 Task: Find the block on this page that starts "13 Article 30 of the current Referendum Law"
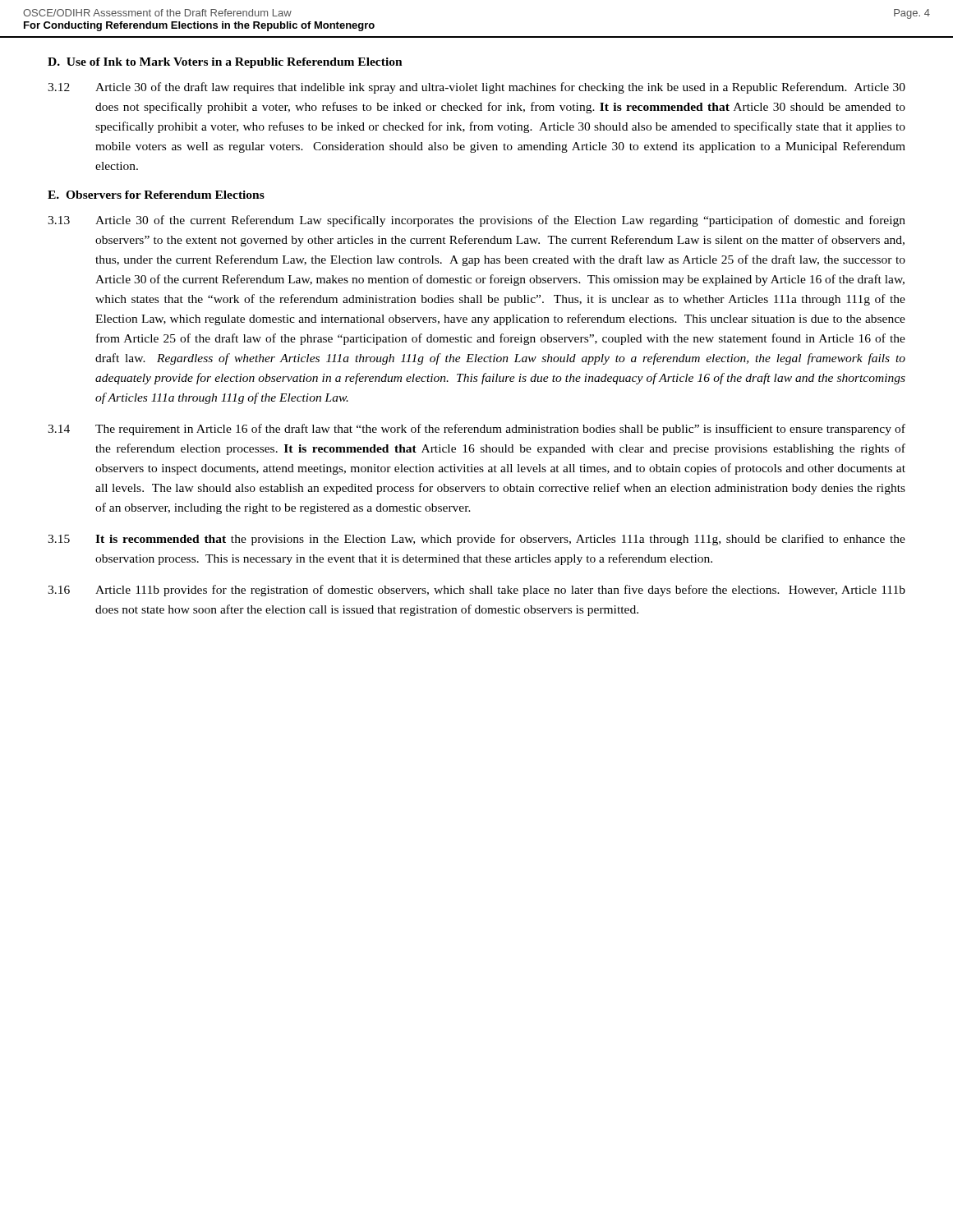pos(476,309)
